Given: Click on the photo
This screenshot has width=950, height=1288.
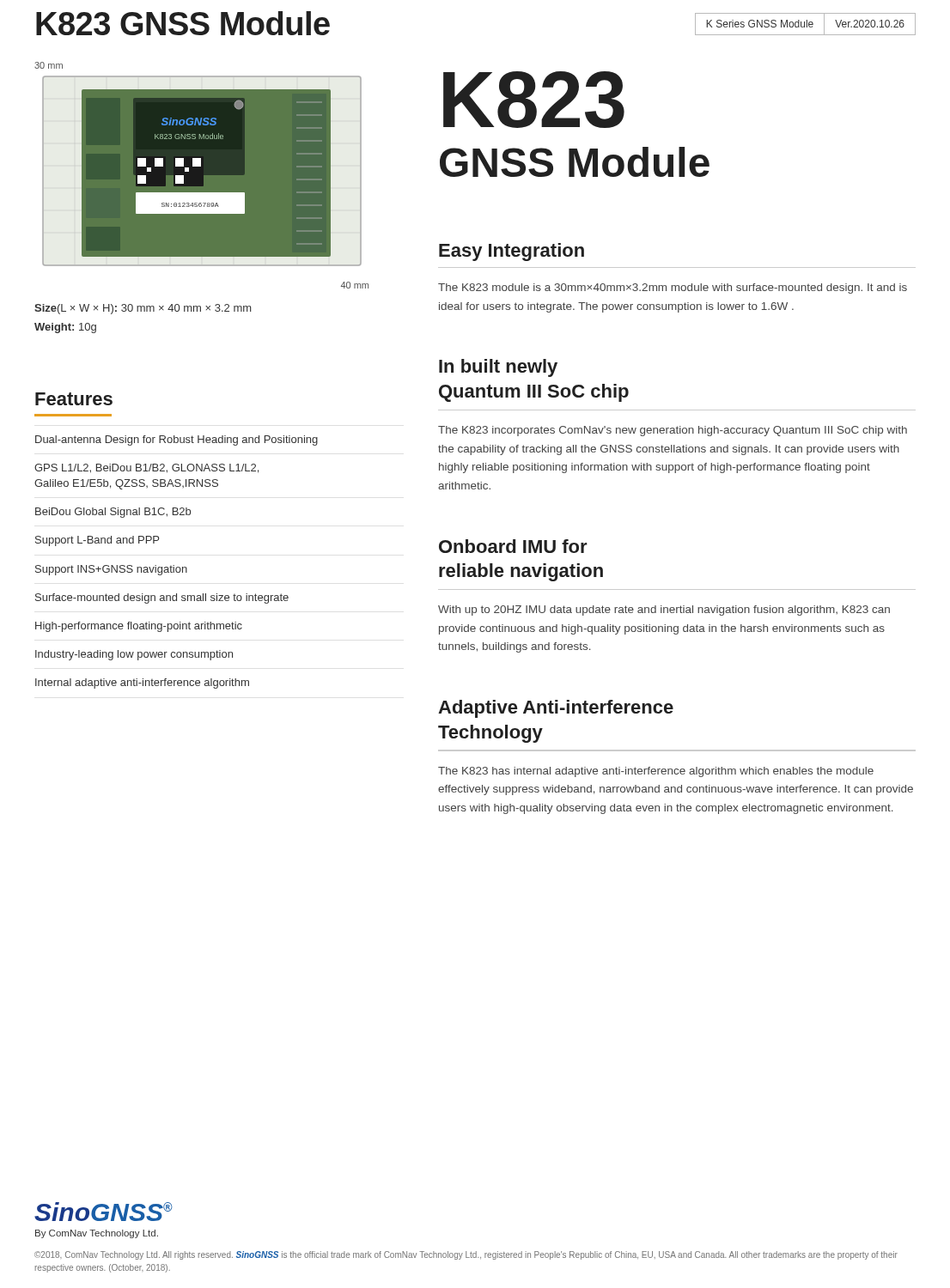Looking at the screenshot, I should point(202,175).
